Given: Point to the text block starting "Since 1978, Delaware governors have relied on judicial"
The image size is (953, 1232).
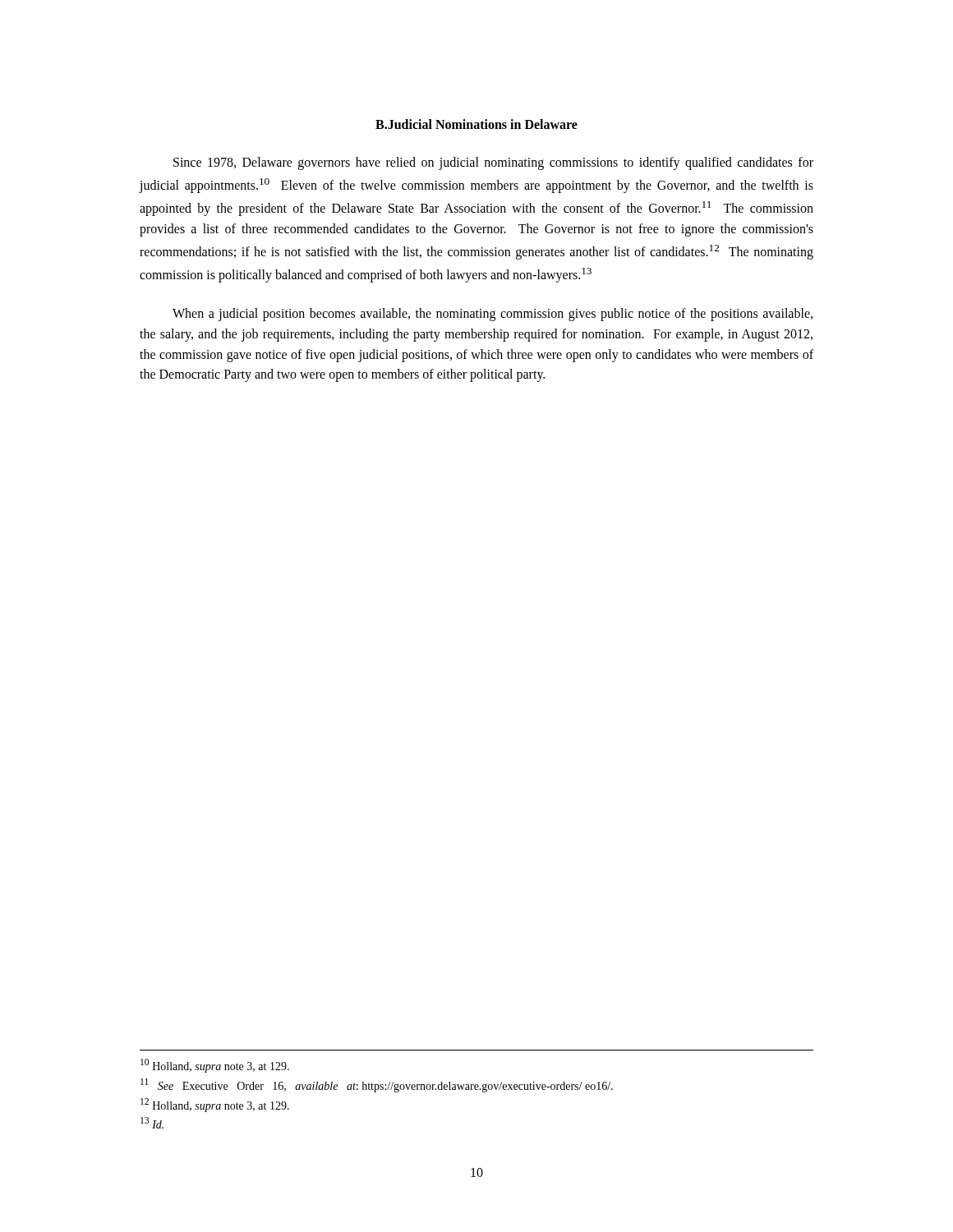Looking at the screenshot, I should [476, 219].
